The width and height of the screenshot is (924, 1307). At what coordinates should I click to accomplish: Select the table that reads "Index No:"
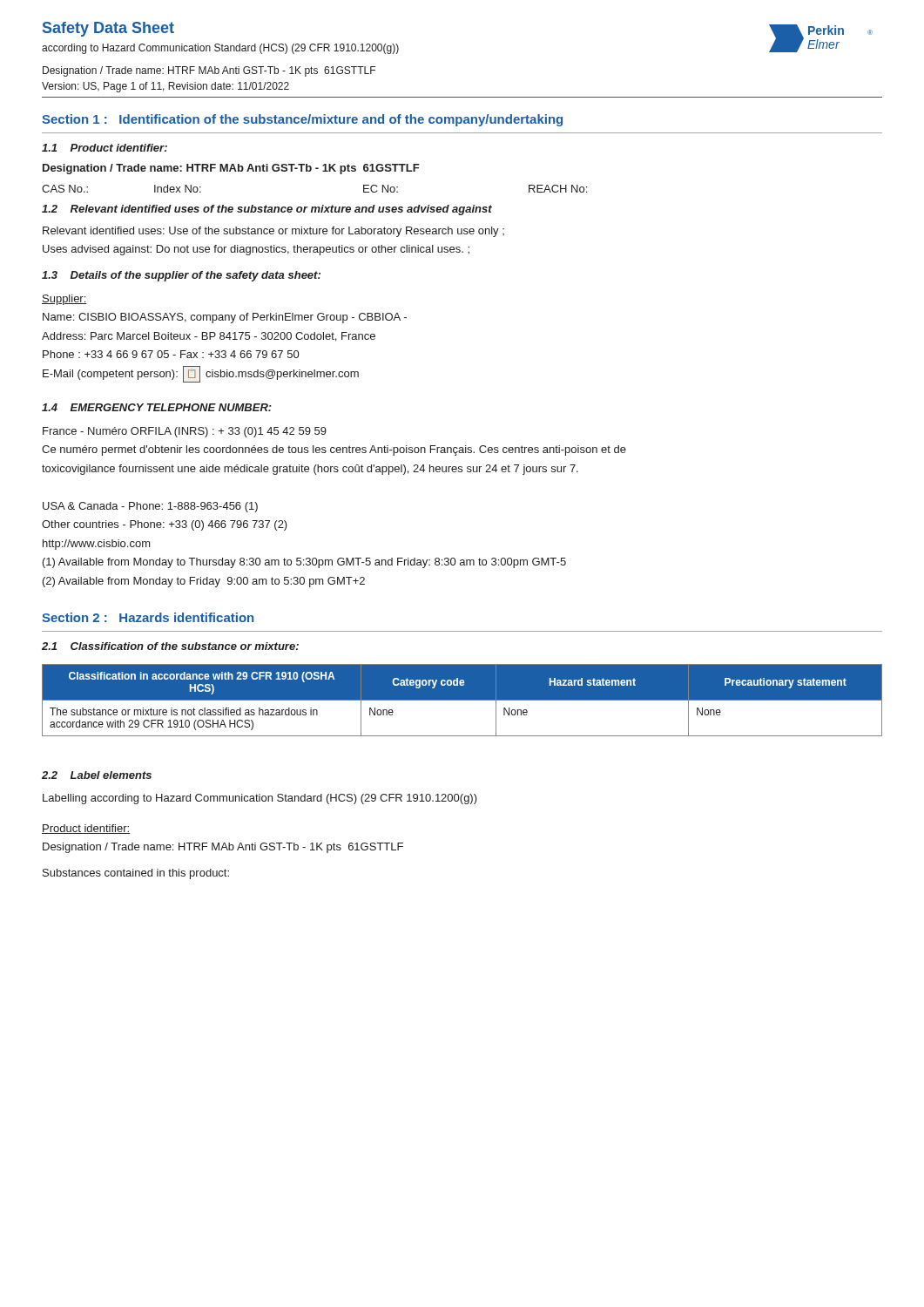point(462,189)
